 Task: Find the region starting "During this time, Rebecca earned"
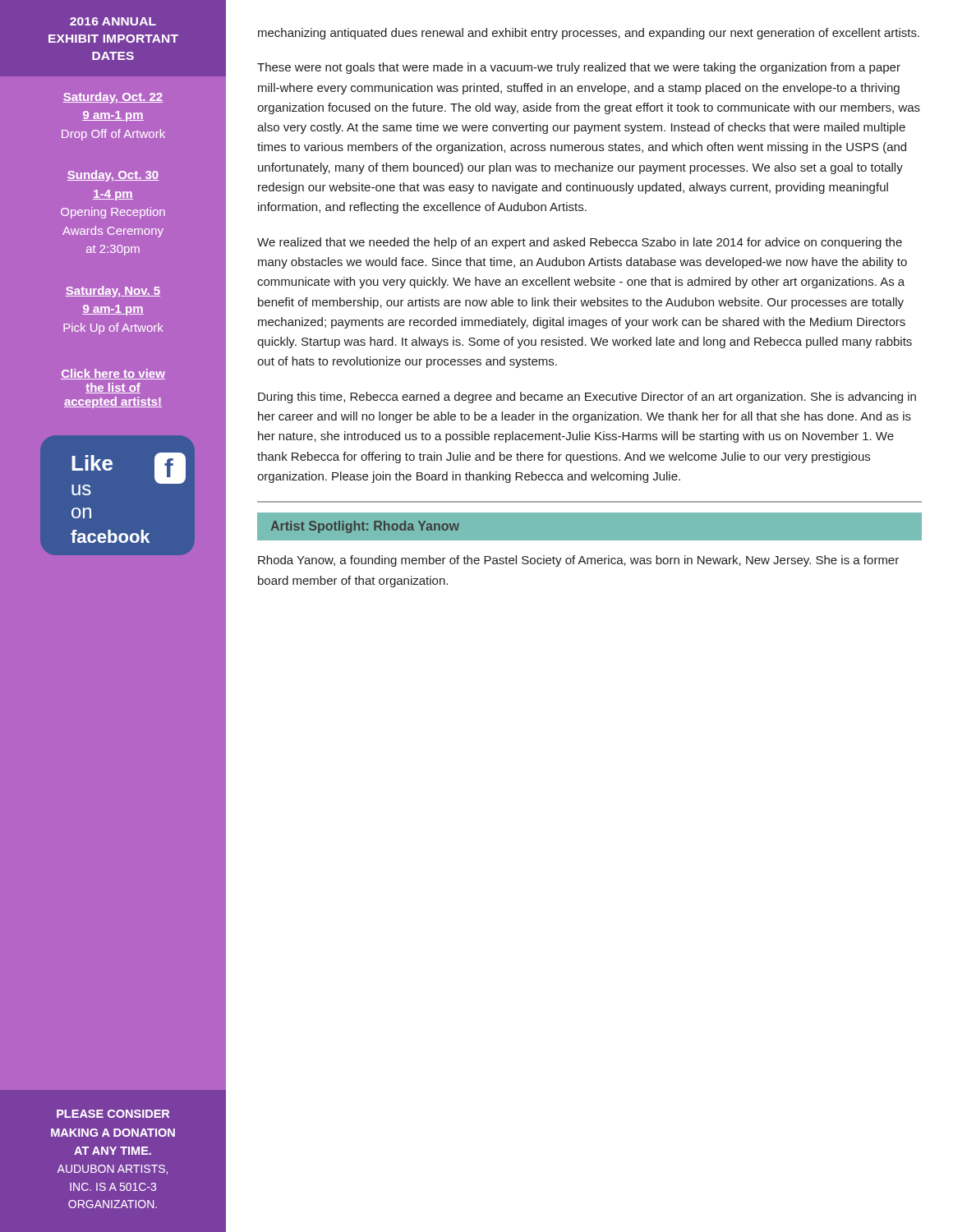tap(589, 436)
